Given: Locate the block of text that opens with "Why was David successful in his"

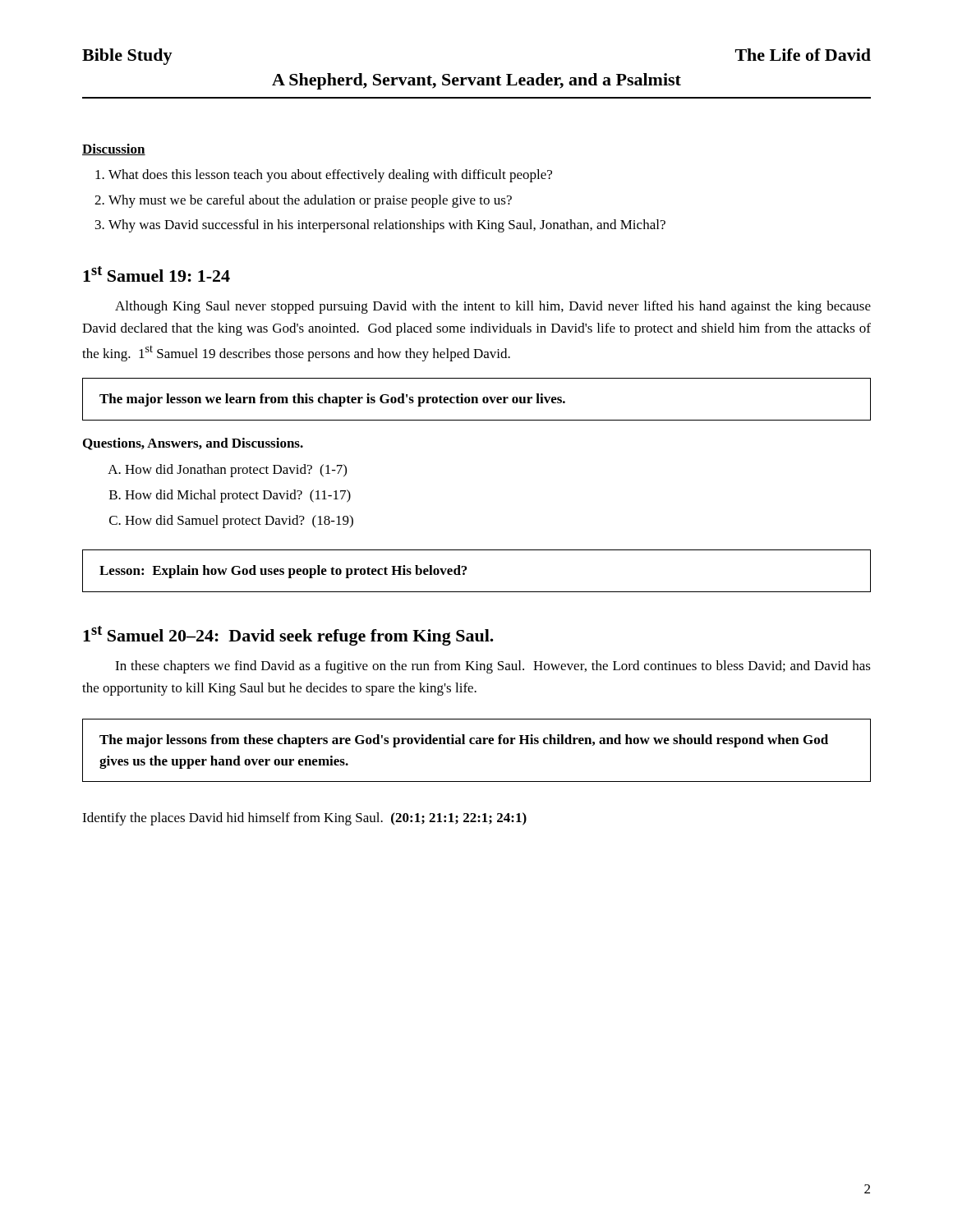Looking at the screenshot, I should [x=387, y=225].
